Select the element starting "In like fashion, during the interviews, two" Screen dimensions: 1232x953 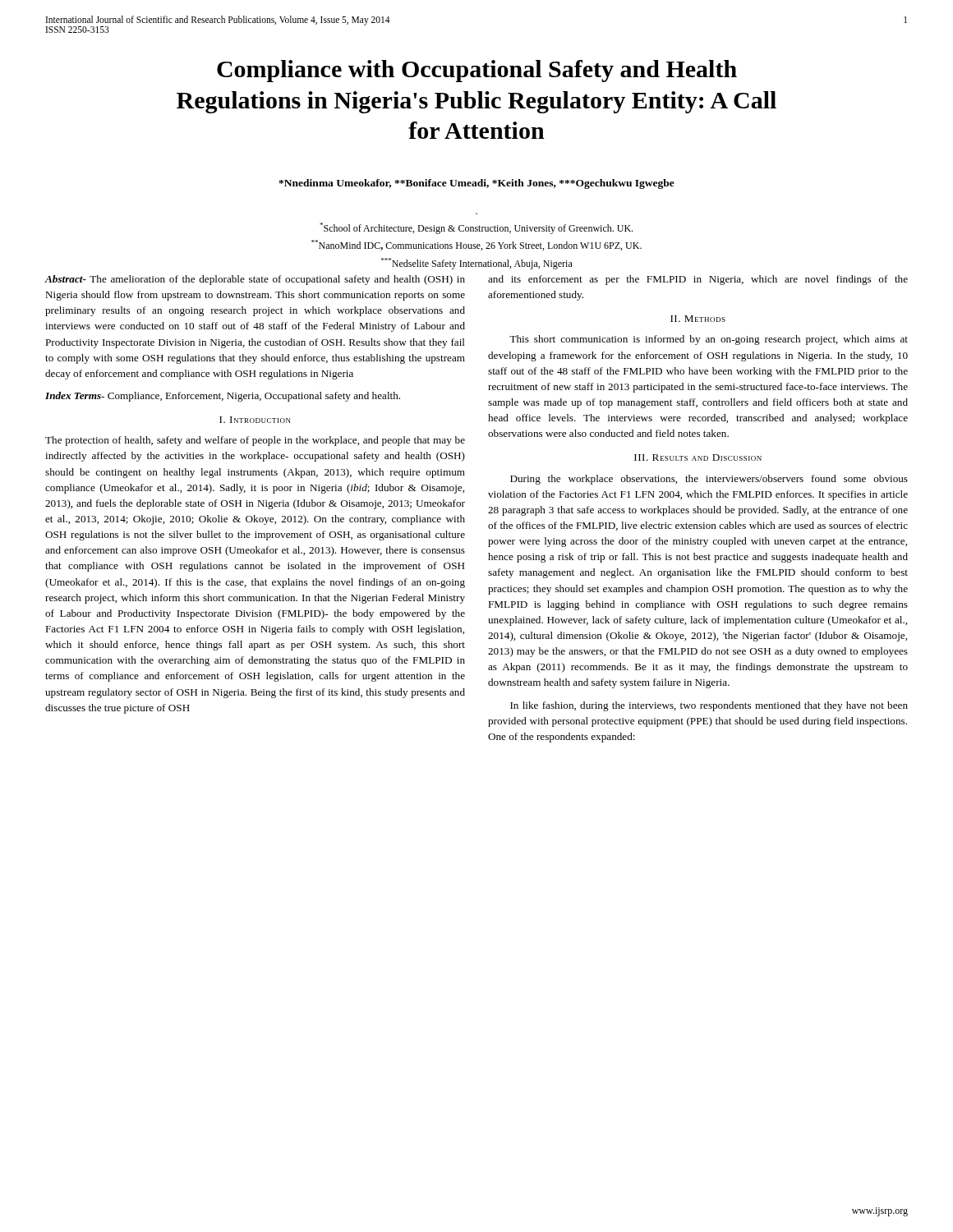(x=698, y=720)
